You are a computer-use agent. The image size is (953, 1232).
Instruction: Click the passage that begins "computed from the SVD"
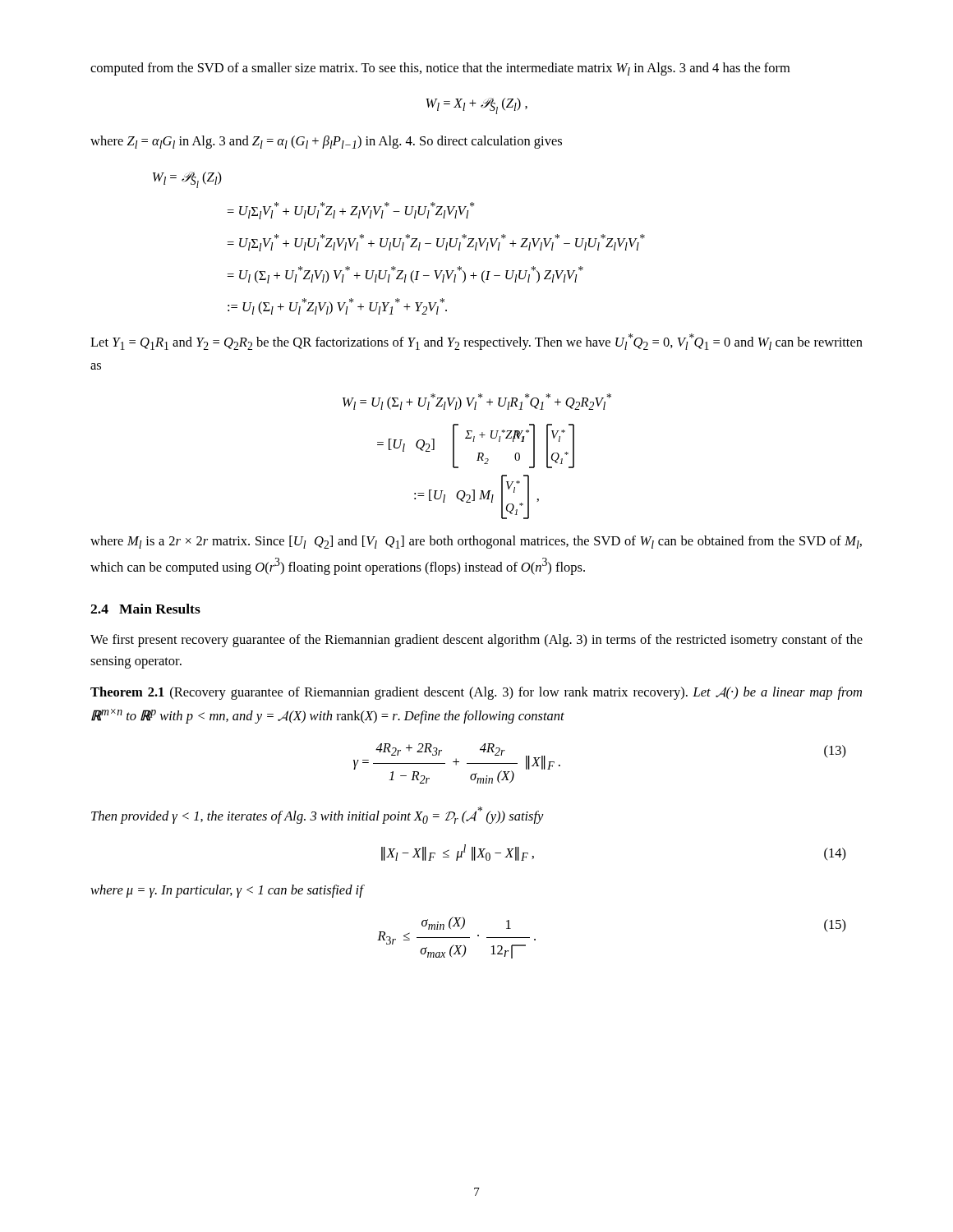476,69
